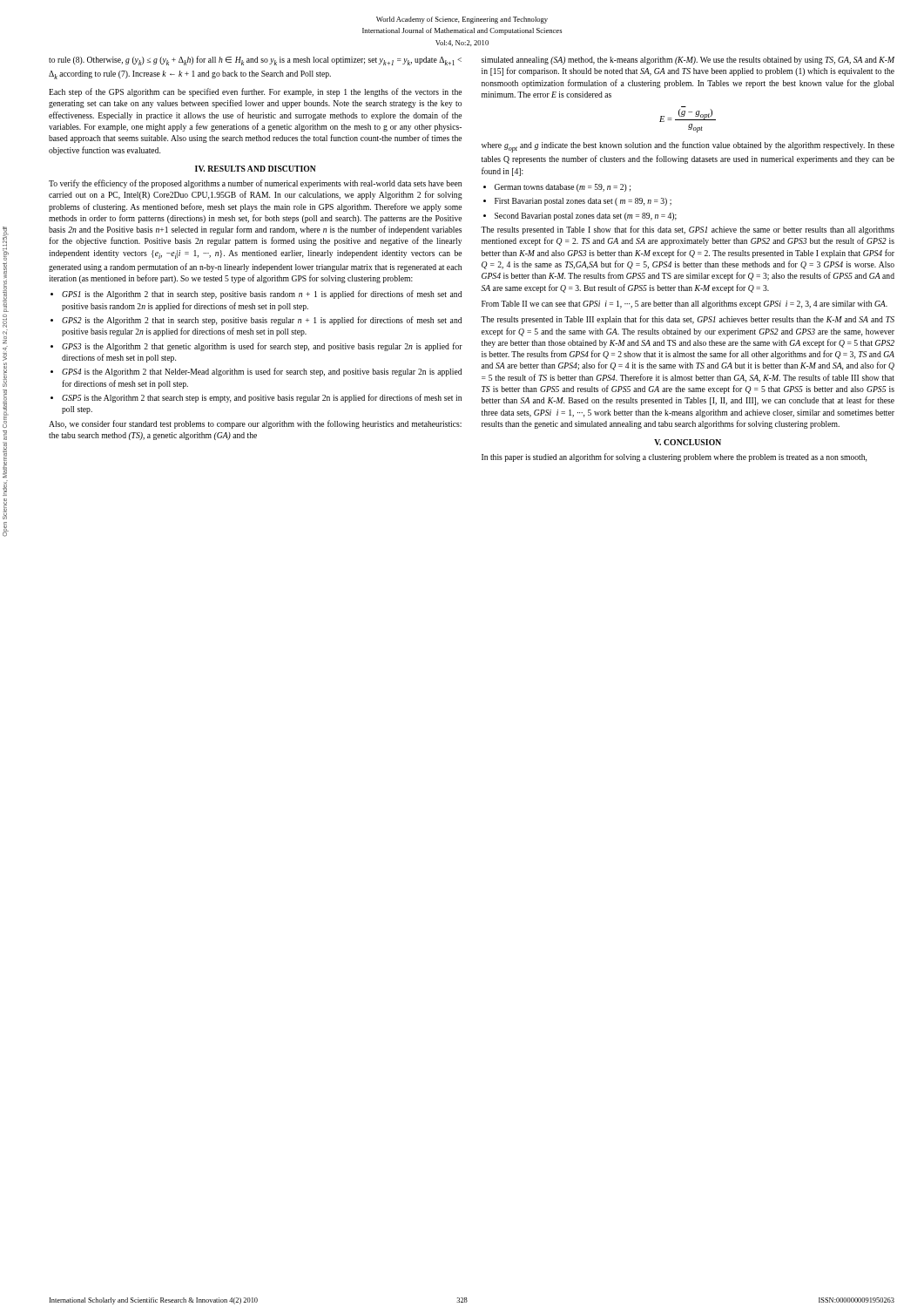Viewport: 924px width, 1307px height.
Task: Find the text block starting "to rule (8)."
Action: 255,68
